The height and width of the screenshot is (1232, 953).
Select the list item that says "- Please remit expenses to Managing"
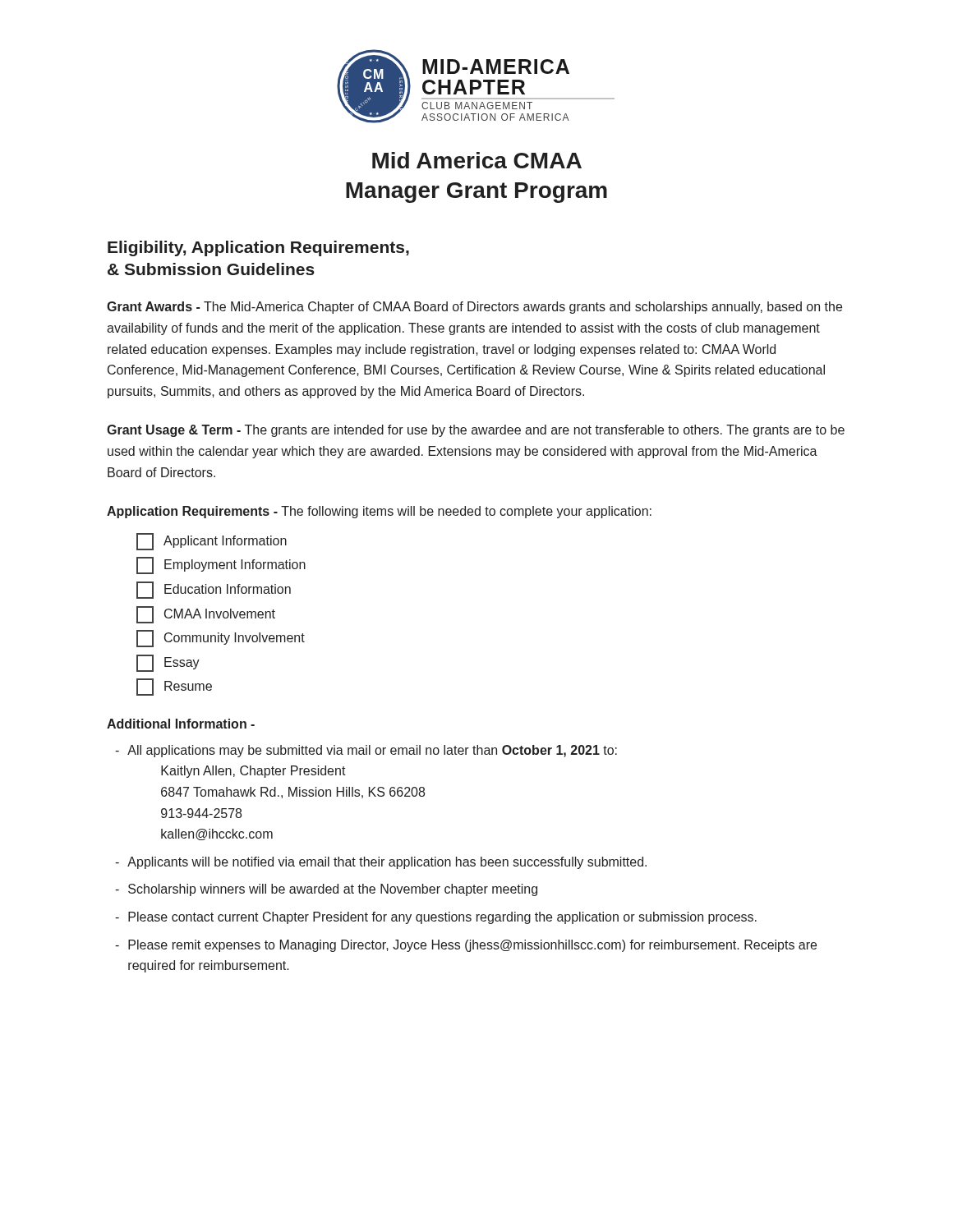pyautogui.click(x=481, y=955)
